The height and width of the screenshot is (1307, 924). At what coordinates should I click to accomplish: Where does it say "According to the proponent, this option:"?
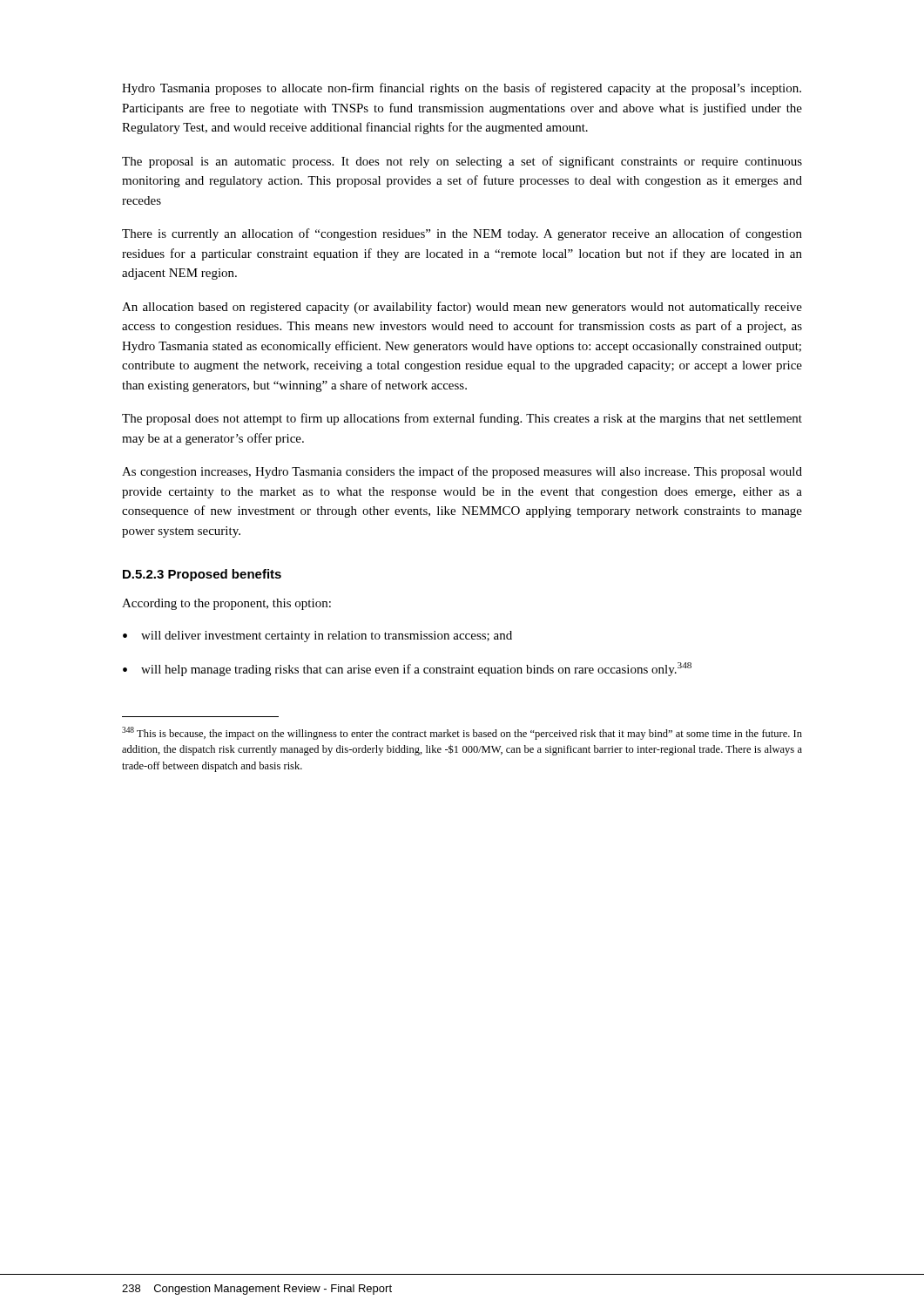(x=226, y=604)
